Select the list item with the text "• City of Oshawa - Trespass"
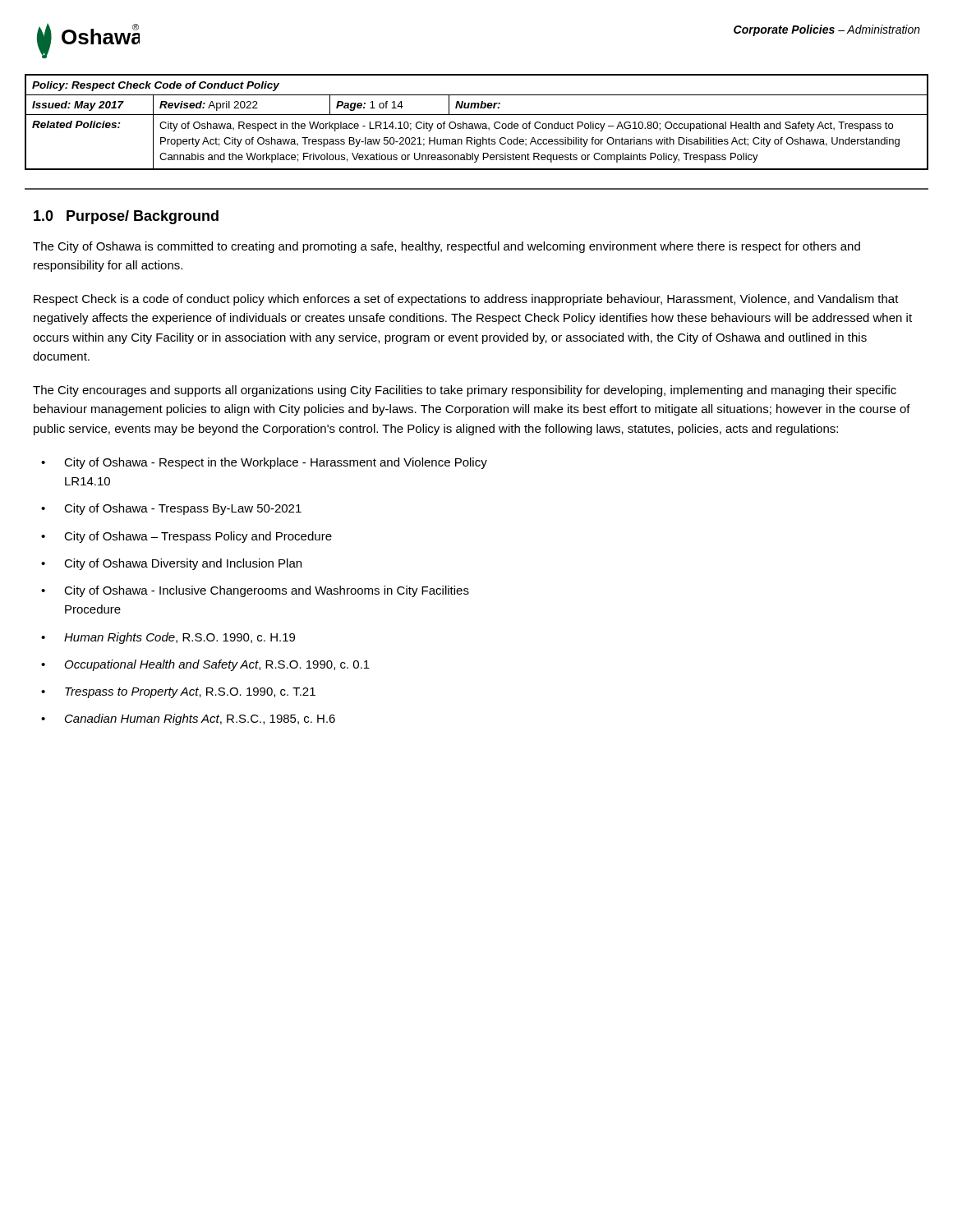This screenshot has height=1232, width=953. [171, 509]
